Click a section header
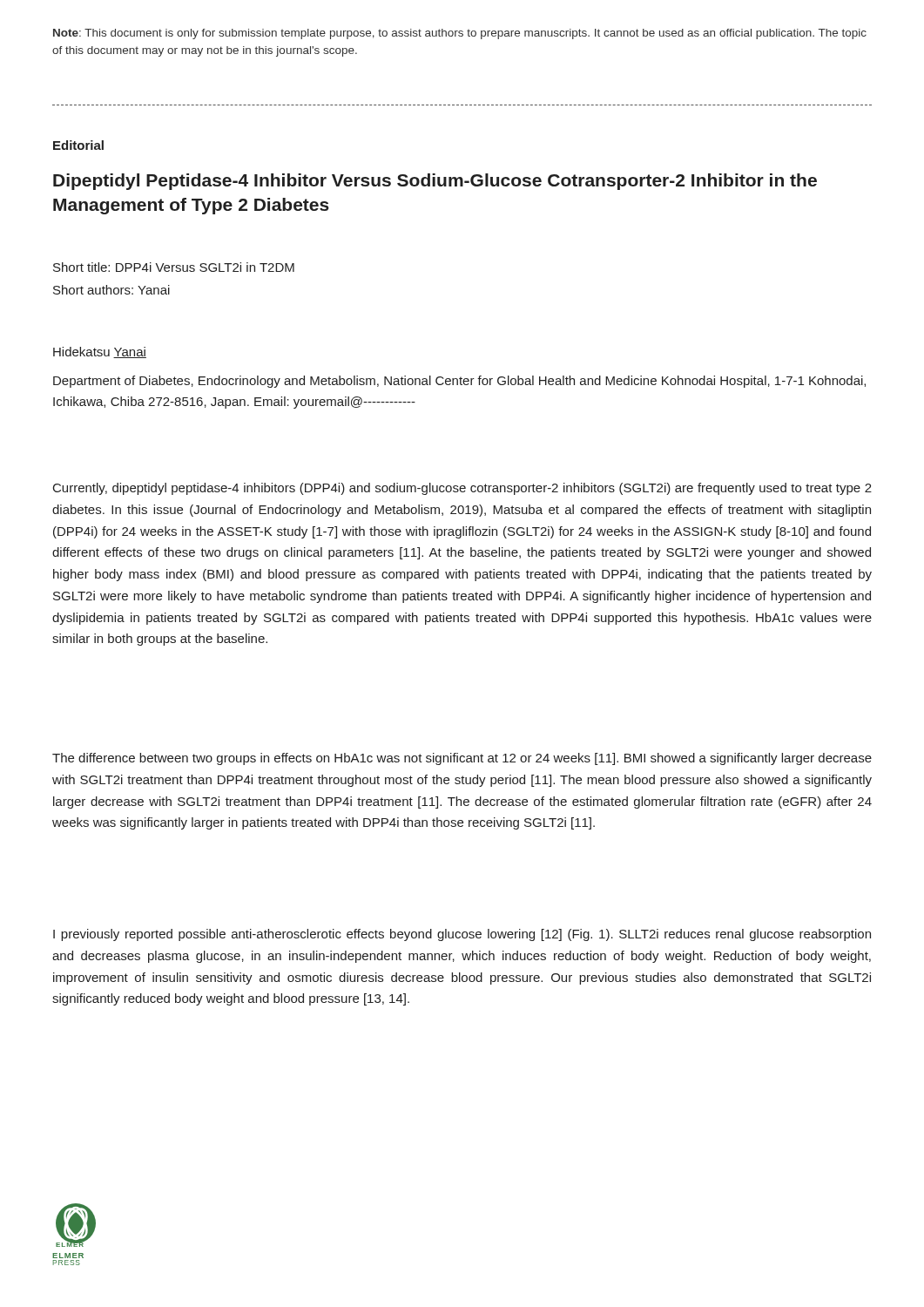This screenshot has height=1307, width=924. (78, 145)
